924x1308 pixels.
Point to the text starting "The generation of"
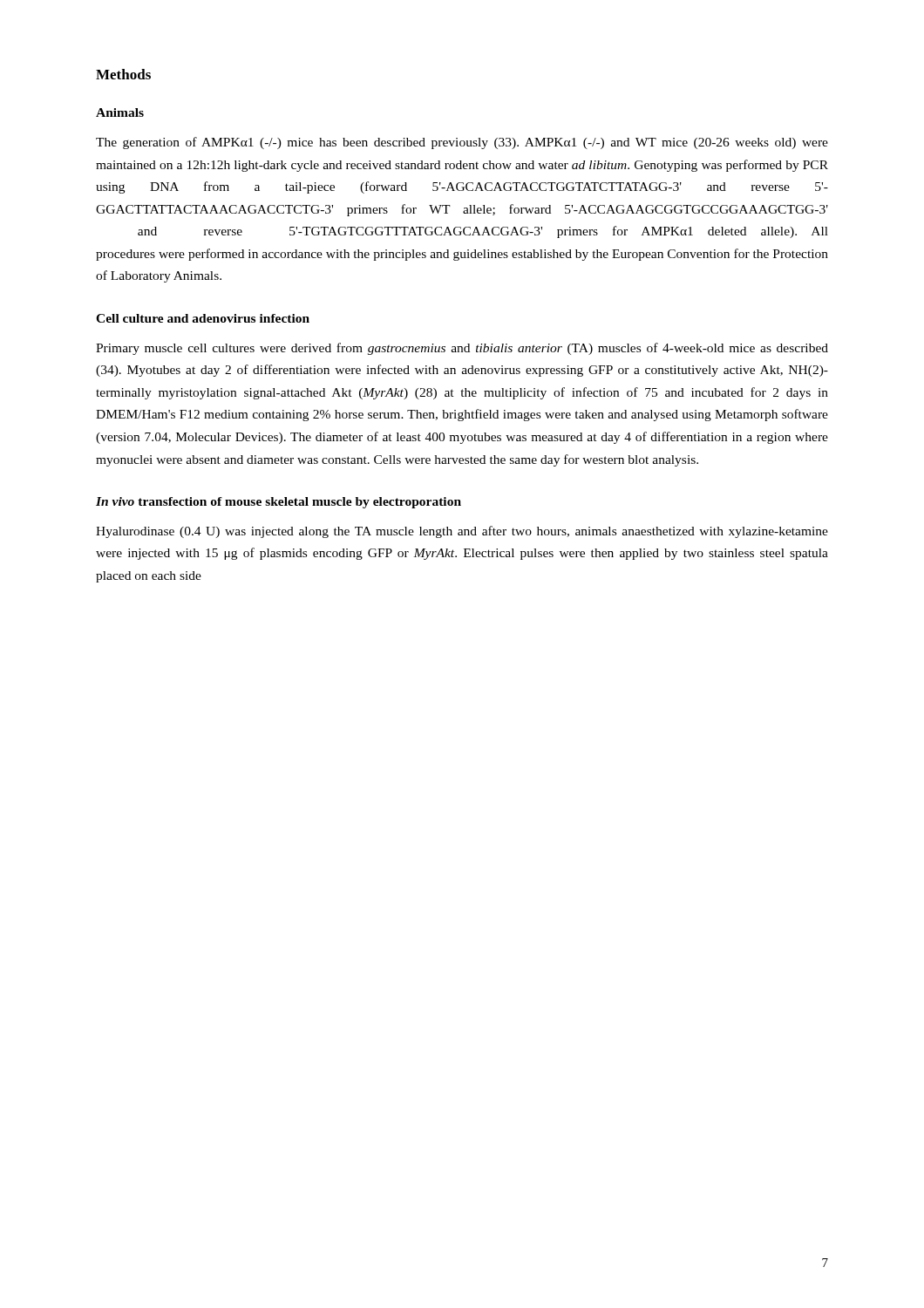point(462,209)
